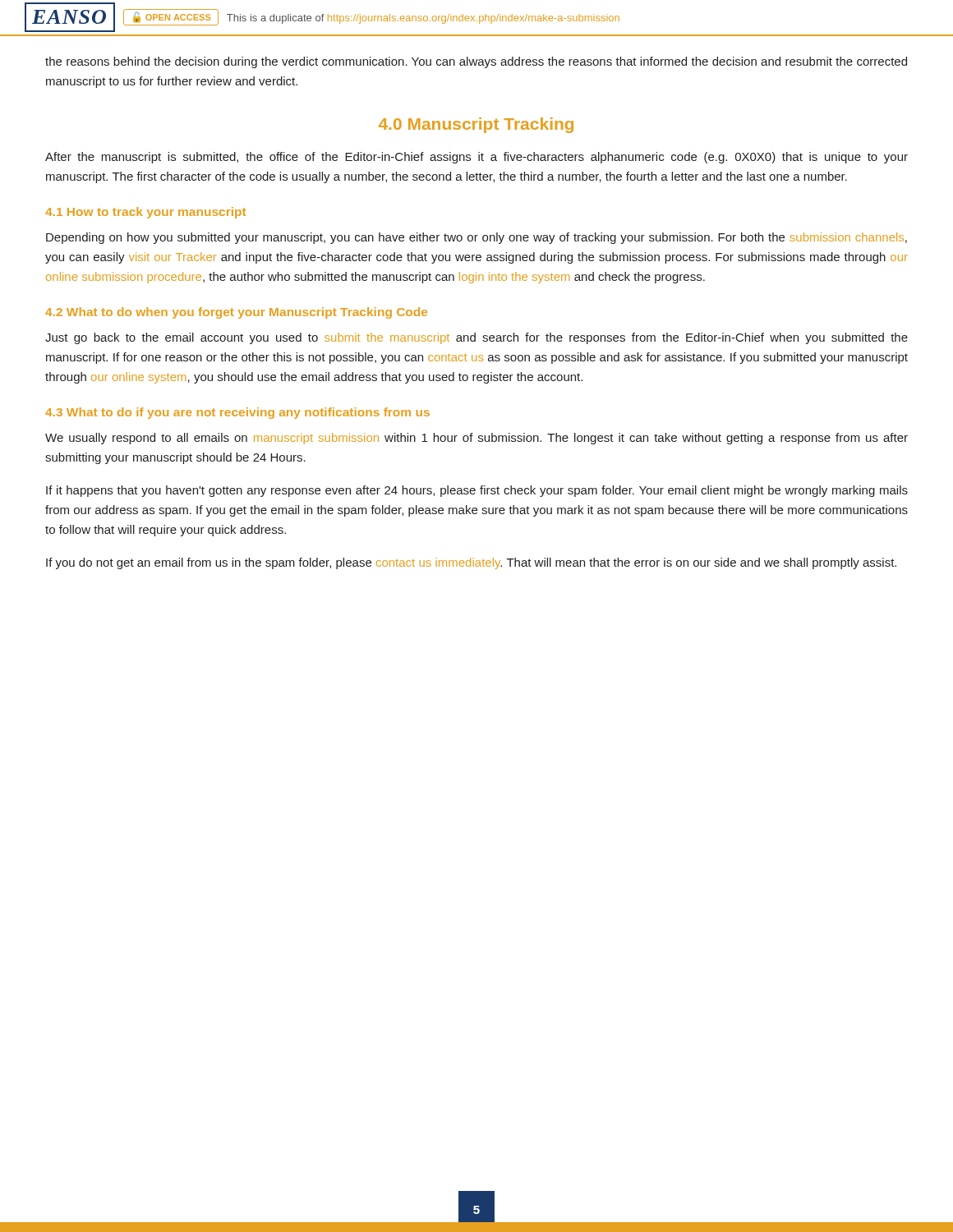Point to the section header beginning "4.3 What to"
The image size is (953, 1232).
(x=238, y=412)
